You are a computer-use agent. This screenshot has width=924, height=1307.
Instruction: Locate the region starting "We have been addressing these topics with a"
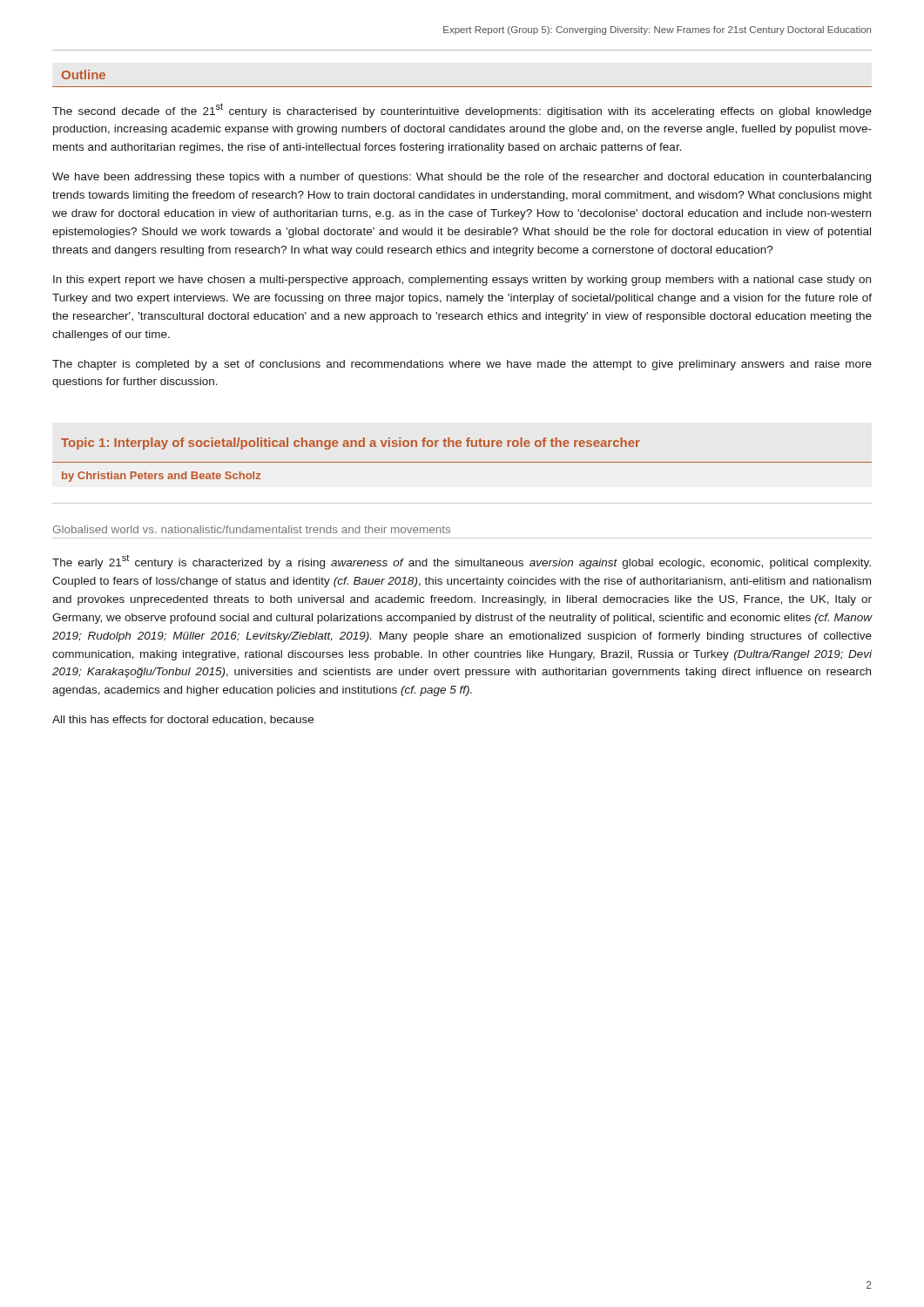(462, 213)
